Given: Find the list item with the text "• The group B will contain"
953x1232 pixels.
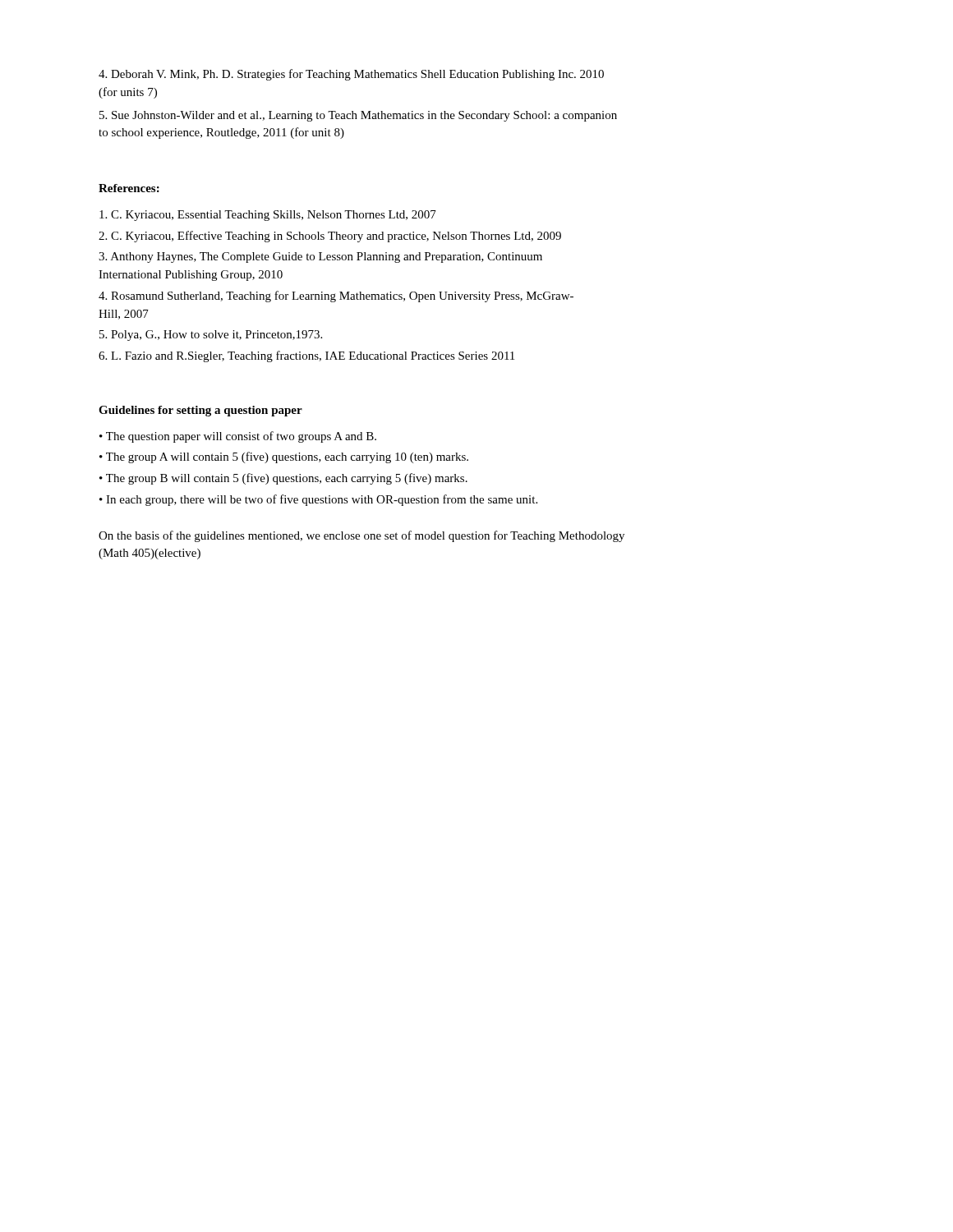Looking at the screenshot, I should (283, 478).
